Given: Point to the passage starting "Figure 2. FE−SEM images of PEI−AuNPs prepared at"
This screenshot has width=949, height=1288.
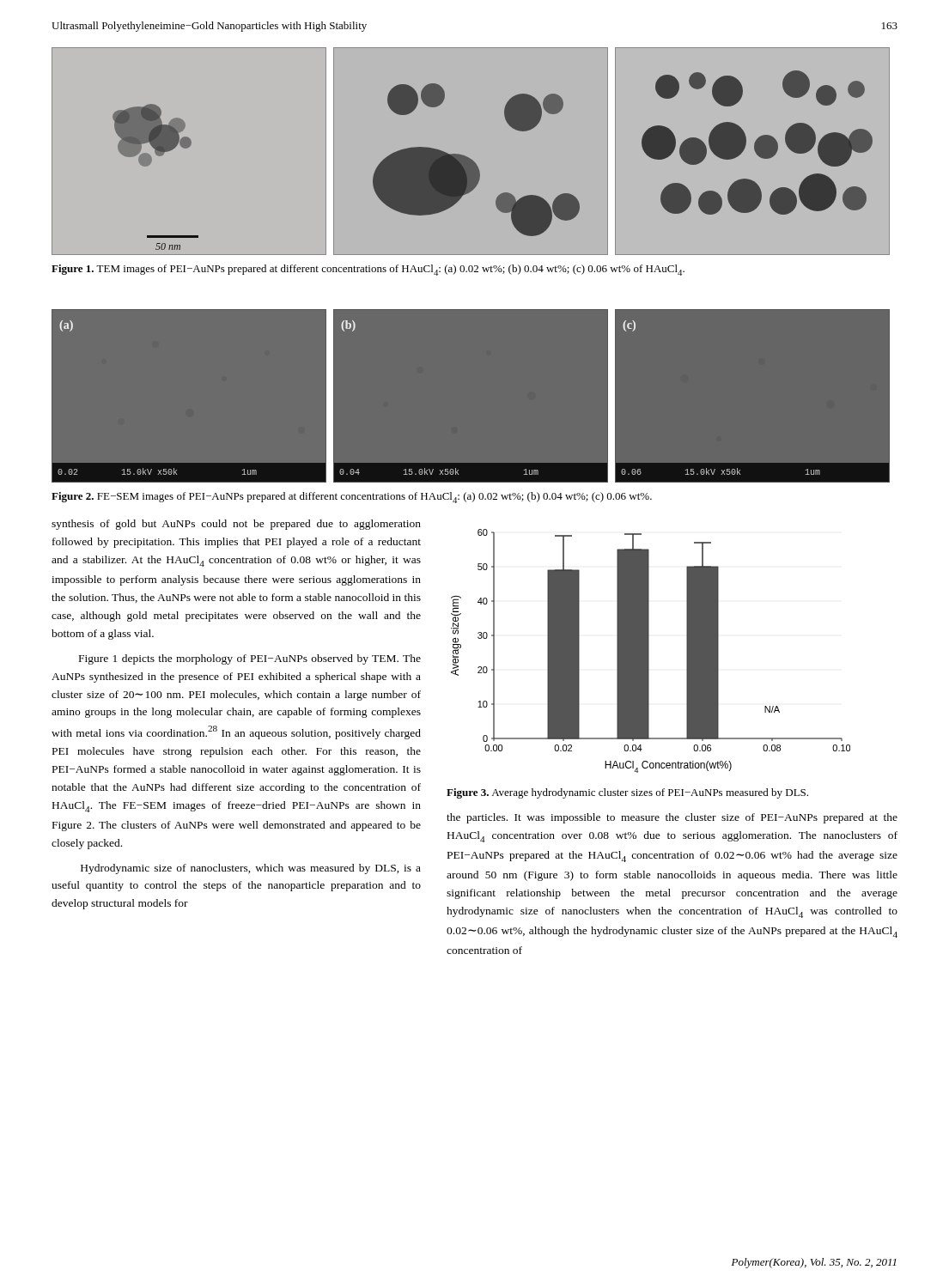Looking at the screenshot, I should 474,497.
